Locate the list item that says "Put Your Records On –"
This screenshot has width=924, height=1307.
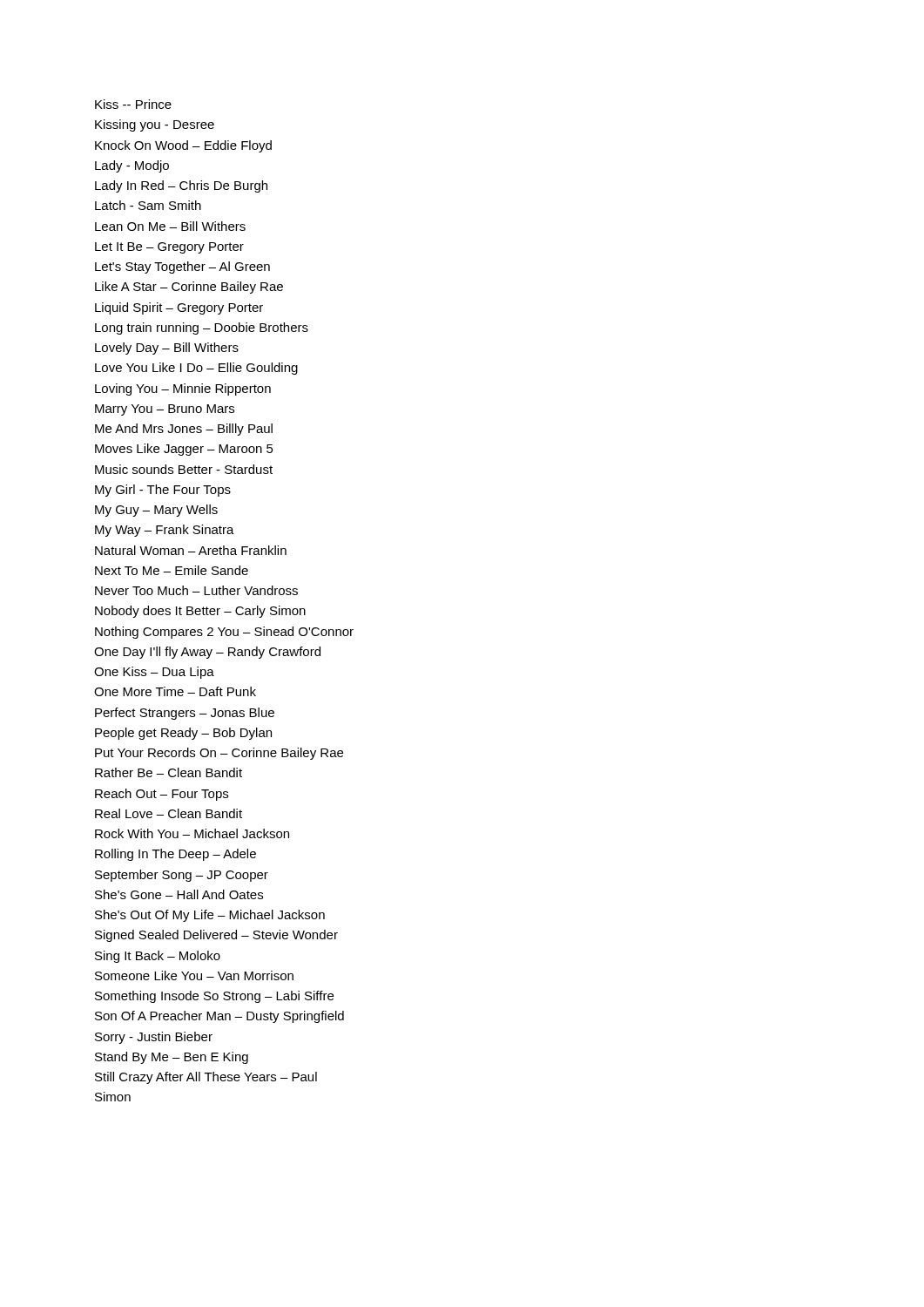(219, 754)
